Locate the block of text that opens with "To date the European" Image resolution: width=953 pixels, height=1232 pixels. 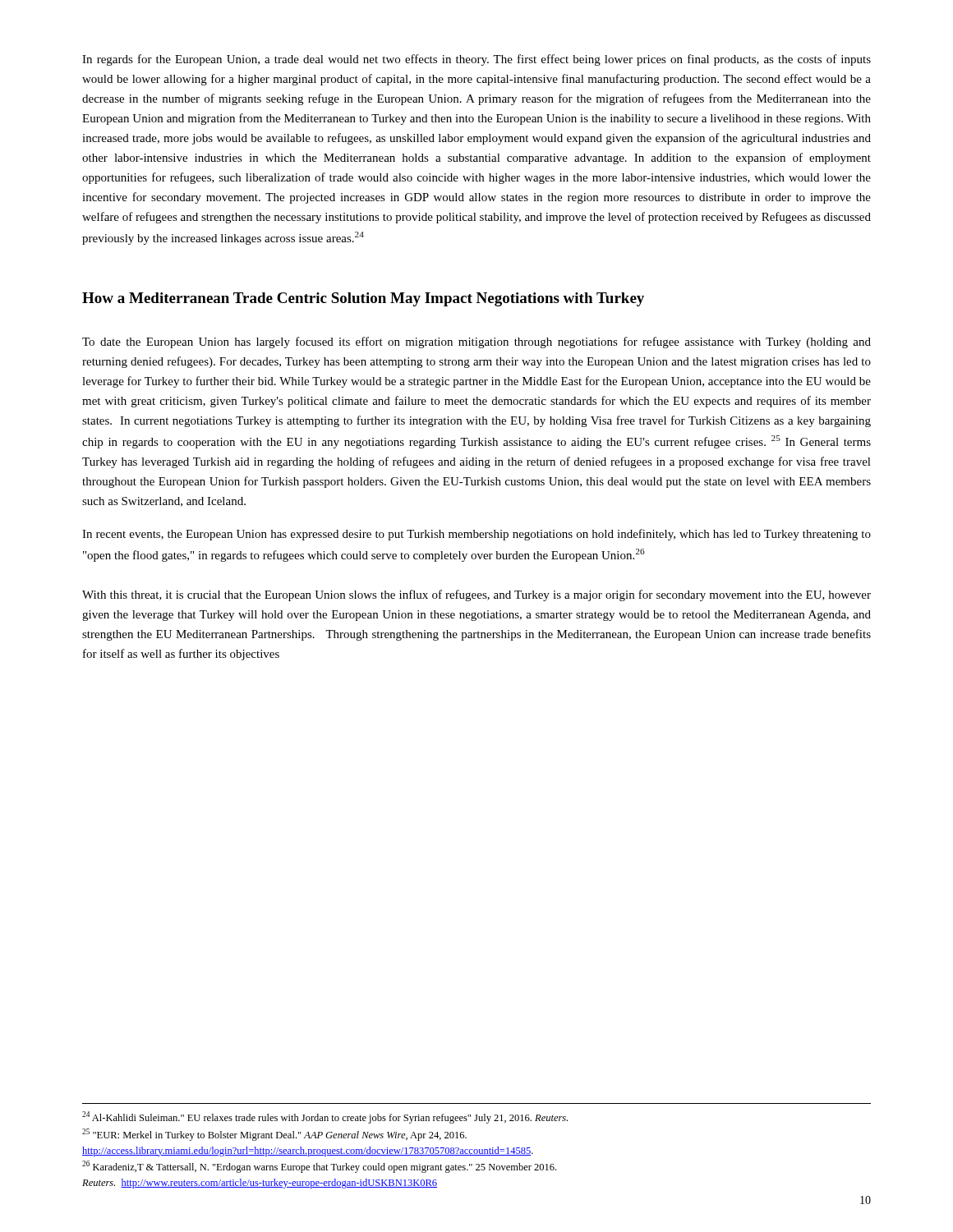pos(476,421)
